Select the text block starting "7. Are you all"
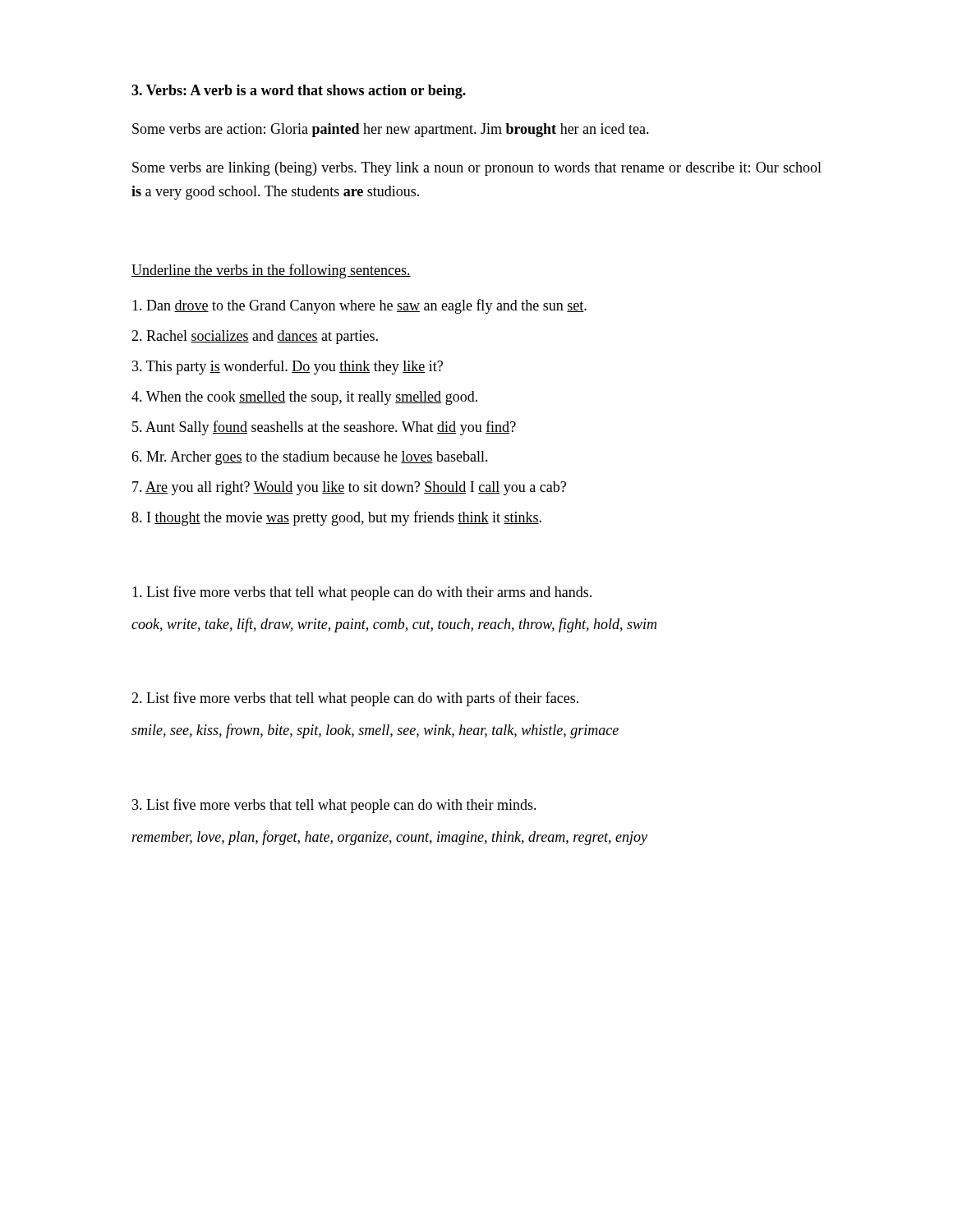The image size is (953, 1232). point(349,487)
